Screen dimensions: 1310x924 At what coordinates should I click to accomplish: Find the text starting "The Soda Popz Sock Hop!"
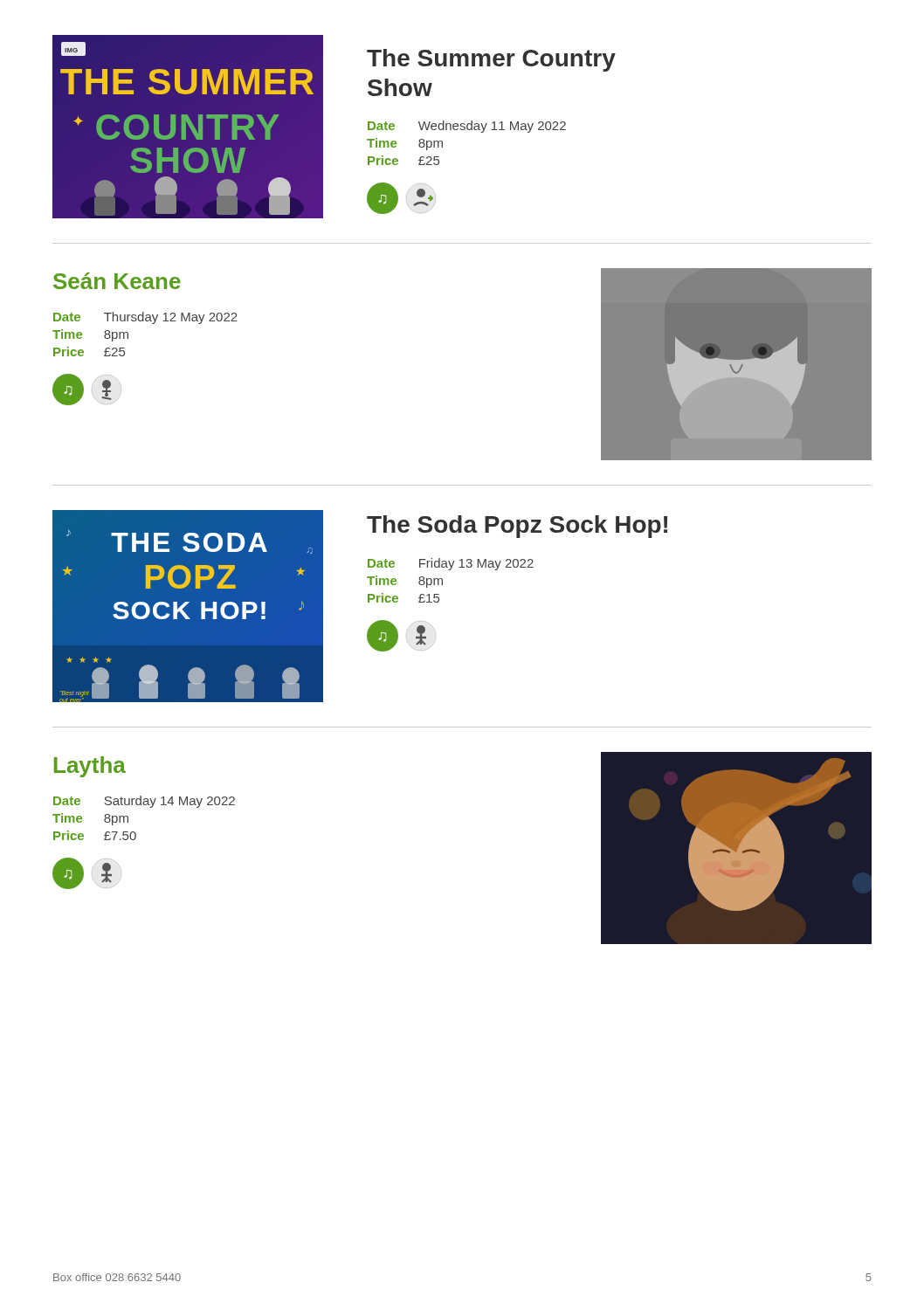(518, 524)
